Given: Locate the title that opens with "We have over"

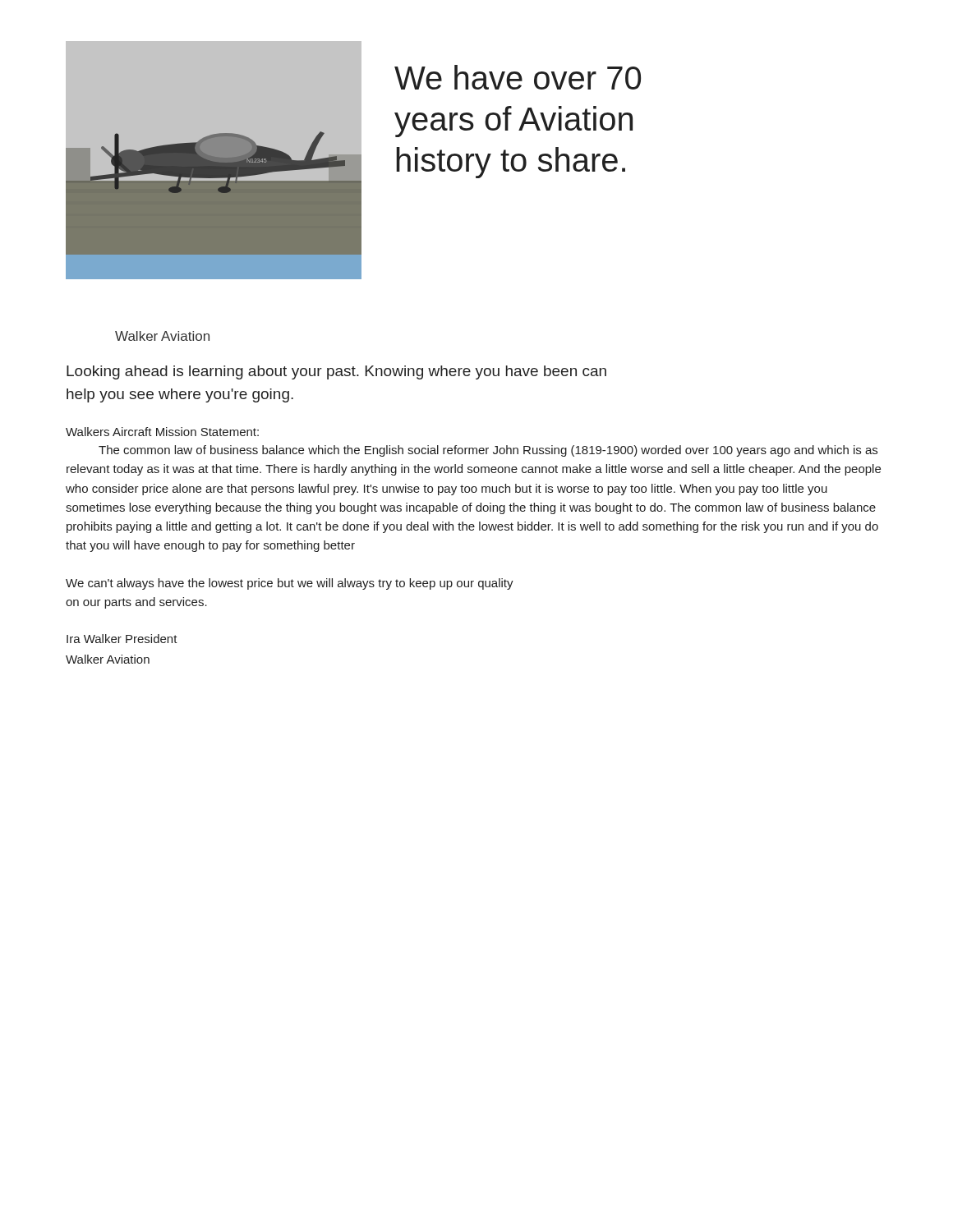Looking at the screenshot, I should click(518, 119).
